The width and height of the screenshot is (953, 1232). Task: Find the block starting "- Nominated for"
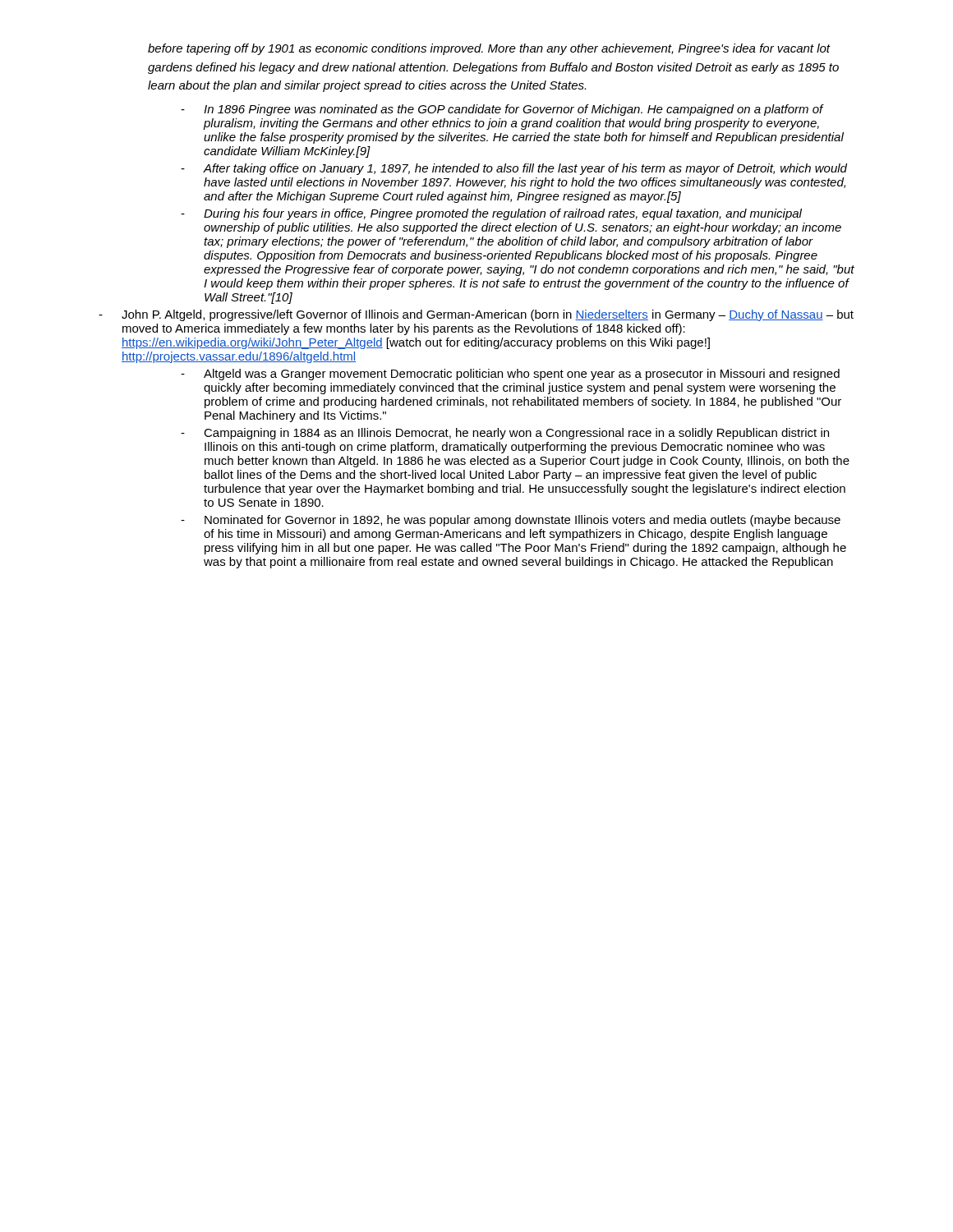(518, 540)
